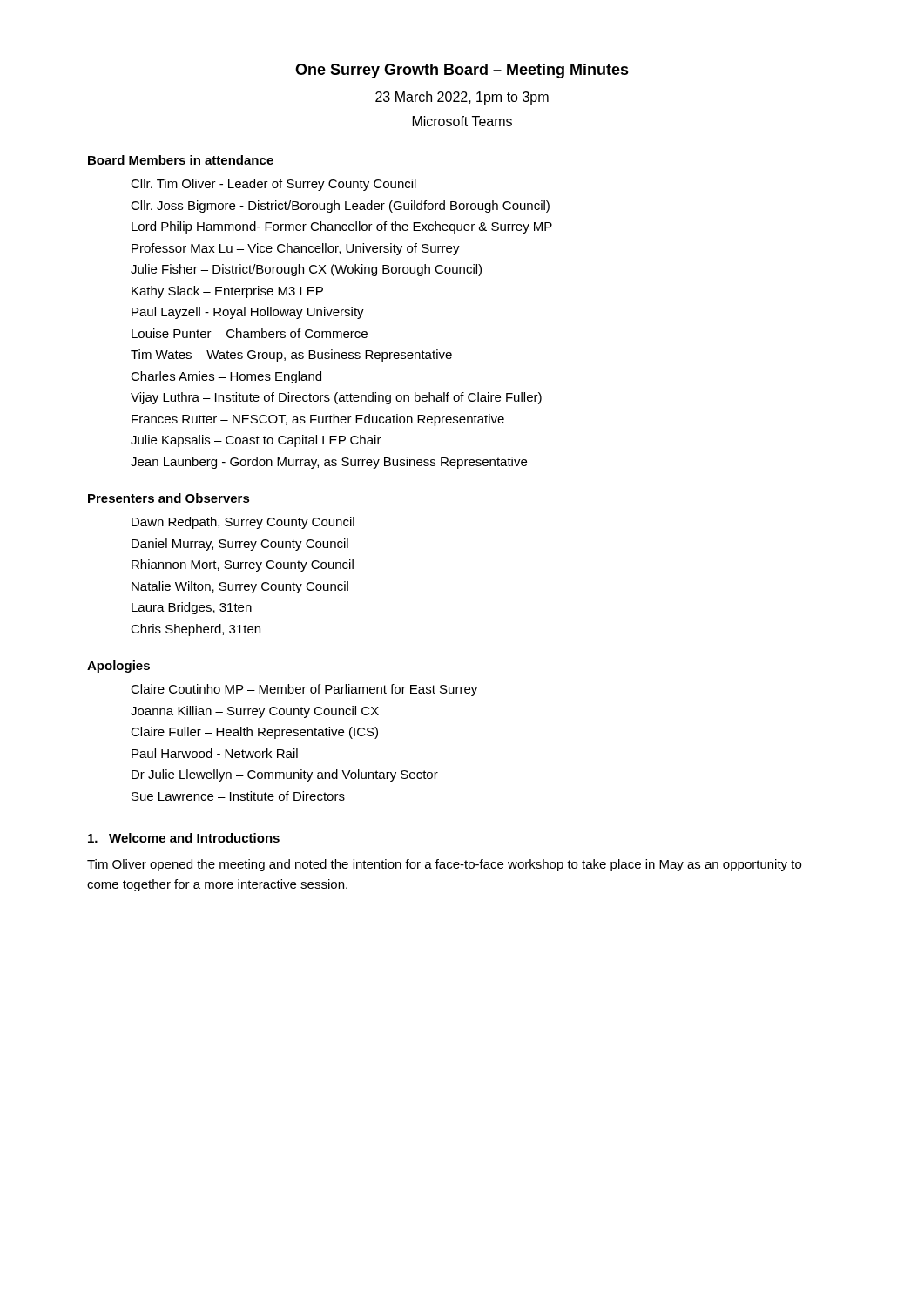Select the list item that reads "Laura Bridges, 31ten"

pyautogui.click(x=191, y=607)
